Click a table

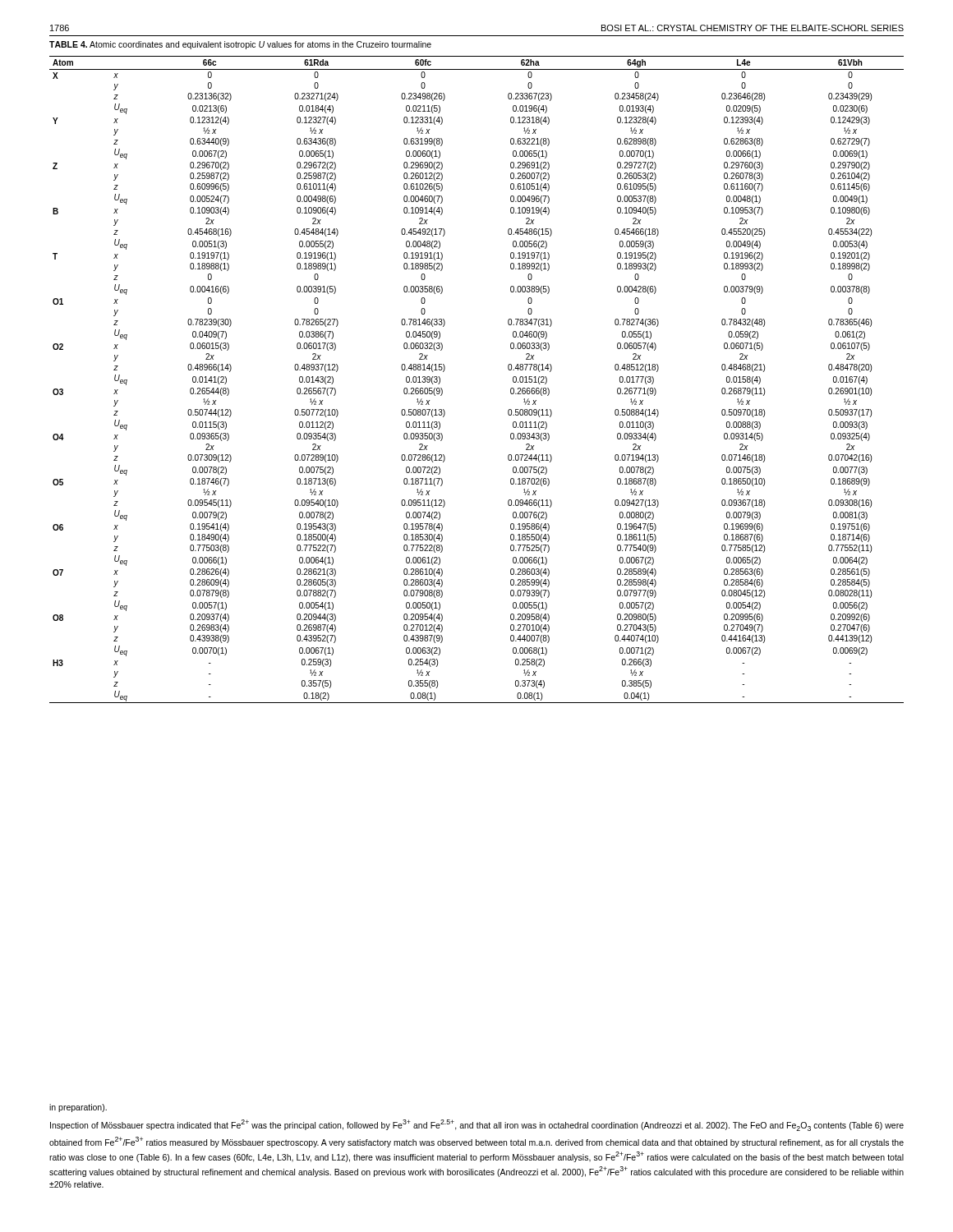tap(476, 379)
